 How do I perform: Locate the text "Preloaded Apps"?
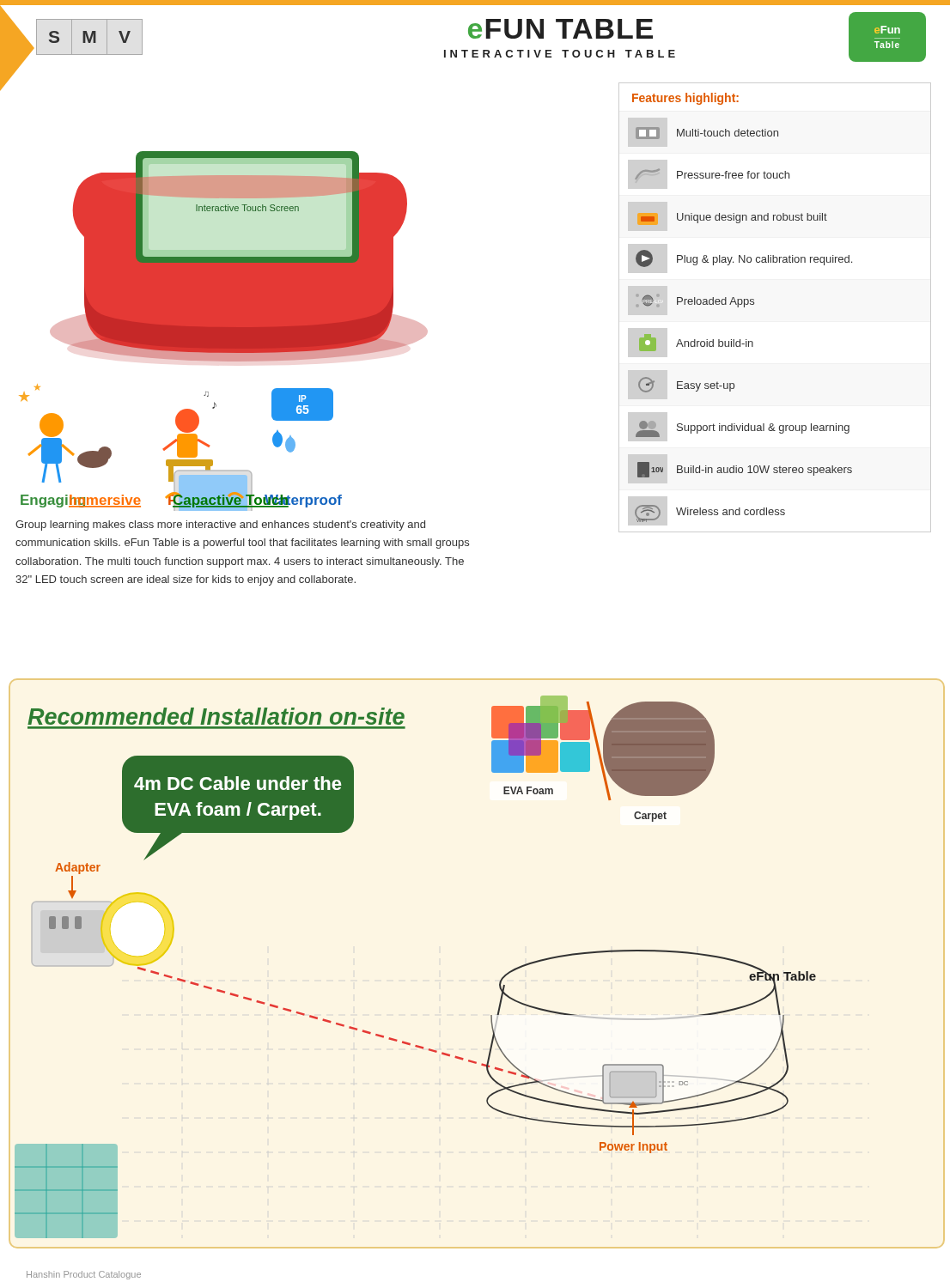pos(715,300)
